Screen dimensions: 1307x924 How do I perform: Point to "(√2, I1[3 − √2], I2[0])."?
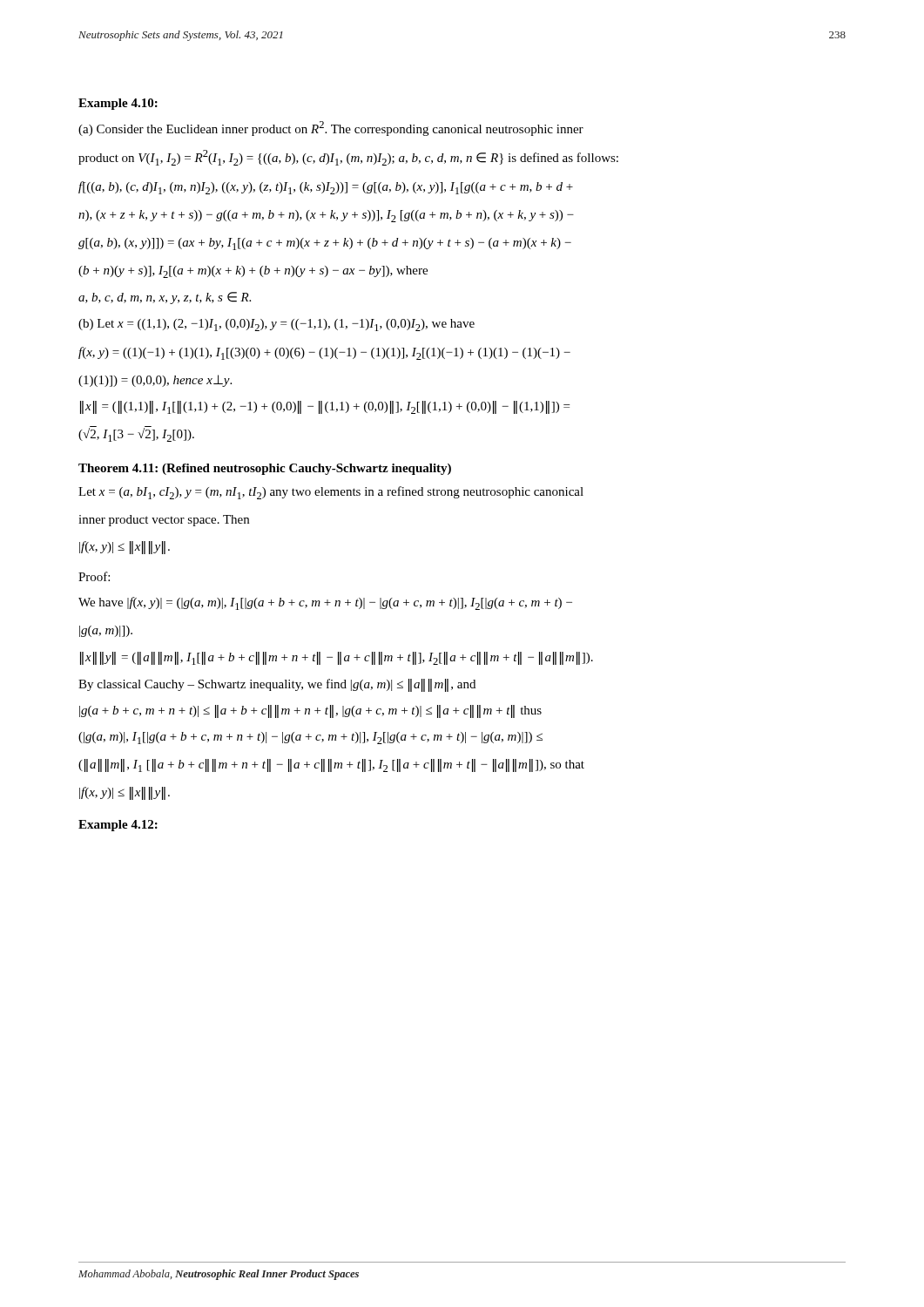(137, 436)
